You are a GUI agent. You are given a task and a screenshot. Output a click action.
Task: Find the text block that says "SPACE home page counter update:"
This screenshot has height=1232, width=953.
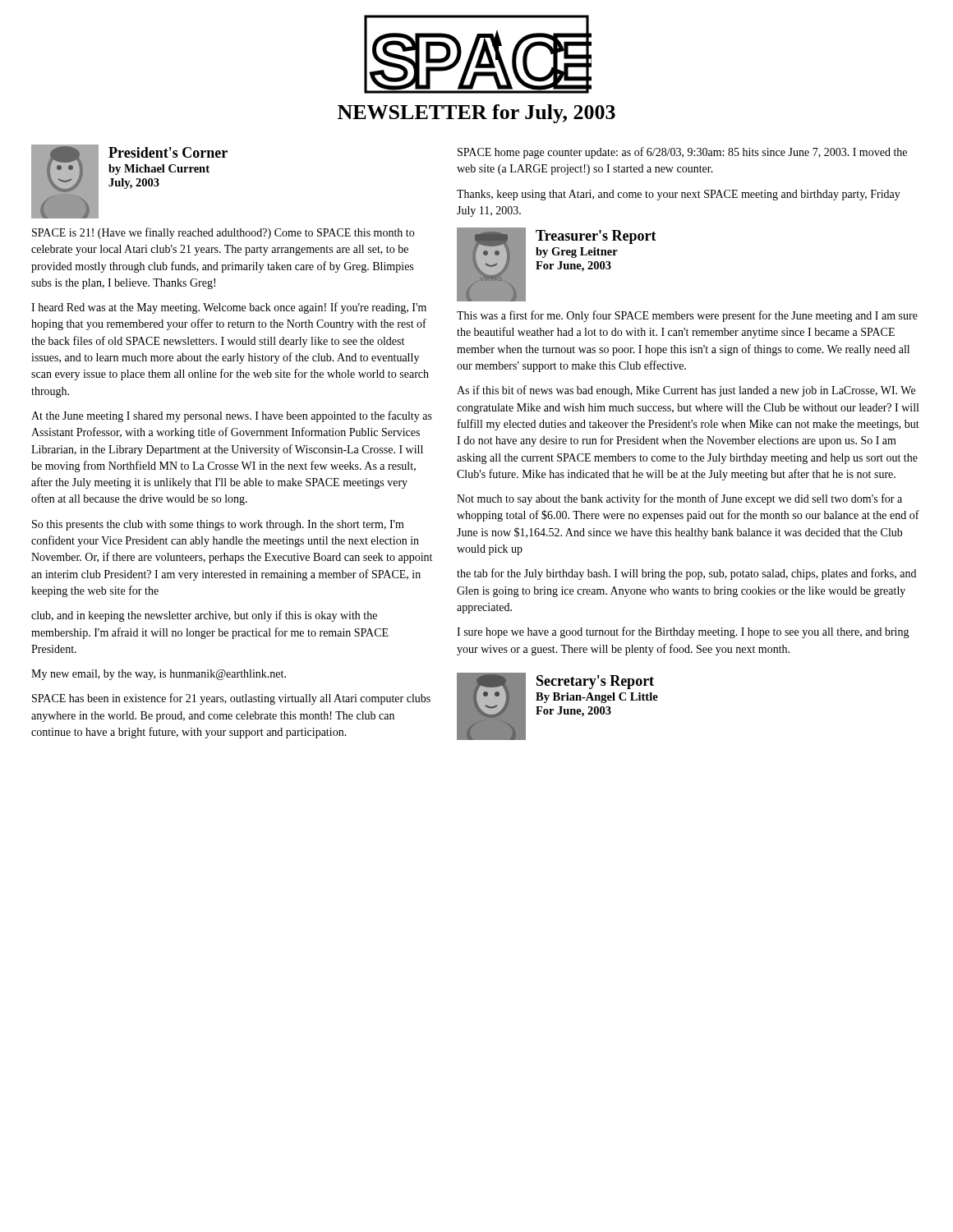[x=682, y=161]
